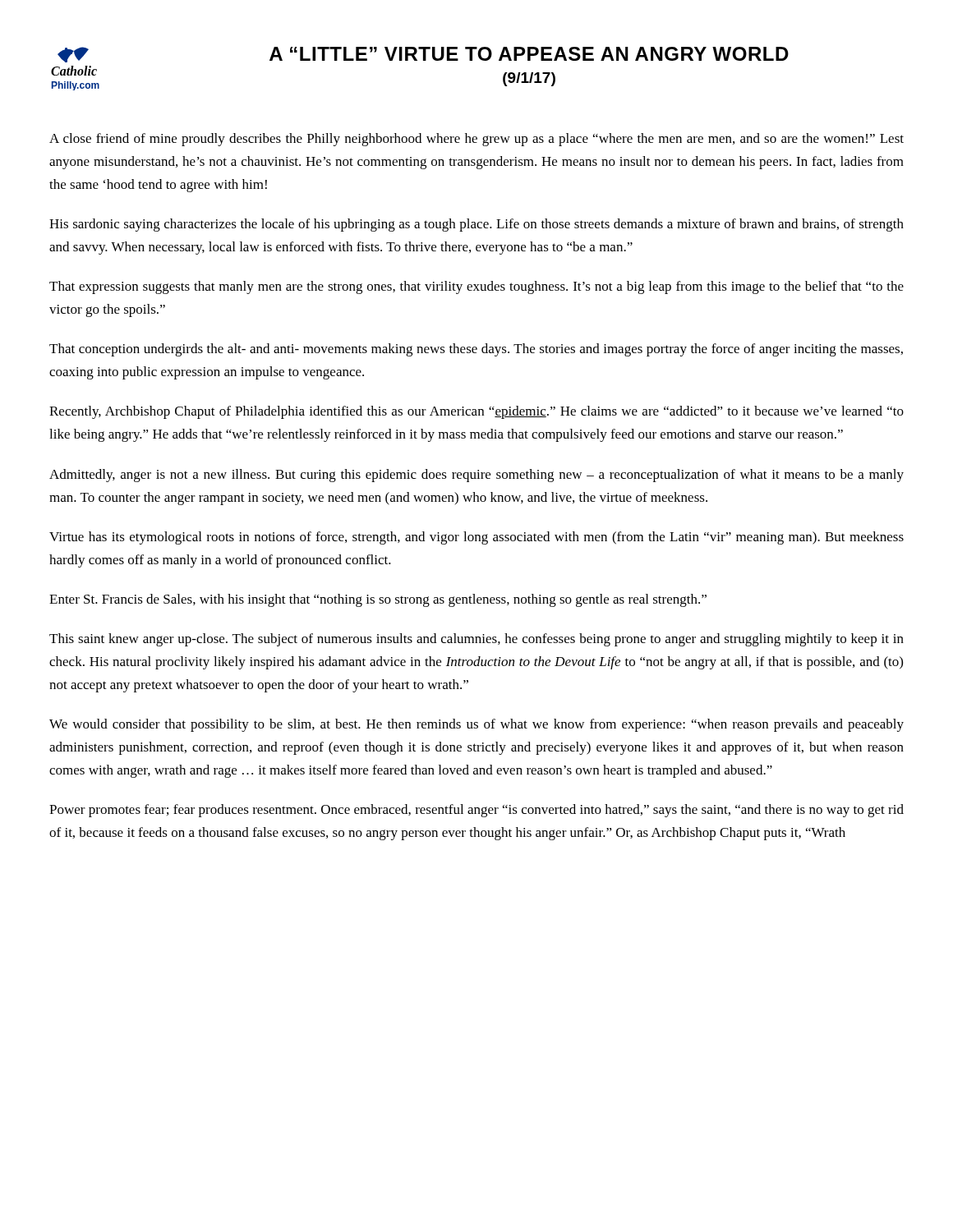Screen dimensions: 1232x953
Task: Locate the block of text that opens with "Power promotes fear; fear produces resentment."
Action: click(476, 821)
